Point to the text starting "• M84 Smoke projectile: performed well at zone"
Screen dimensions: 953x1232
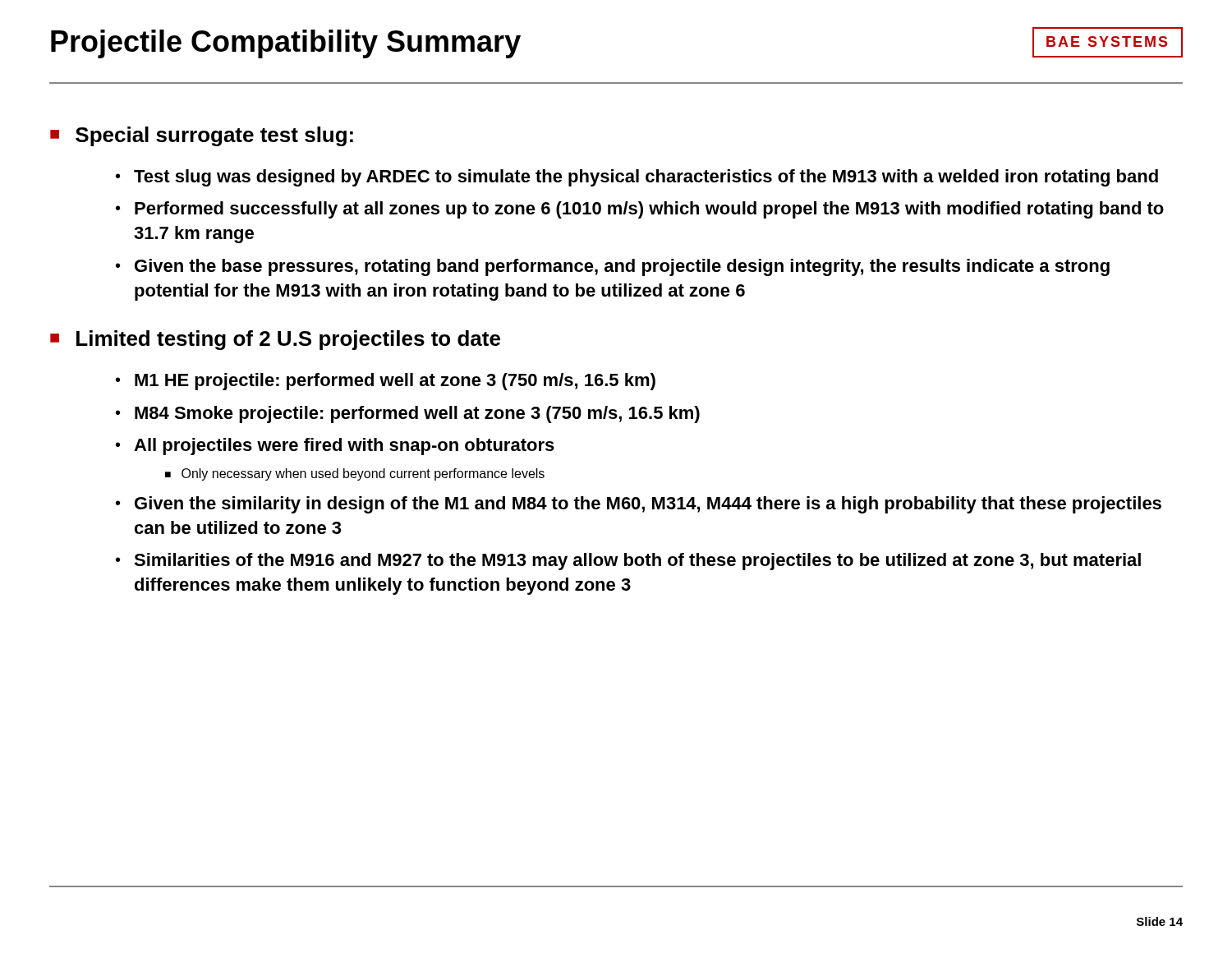point(408,413)
